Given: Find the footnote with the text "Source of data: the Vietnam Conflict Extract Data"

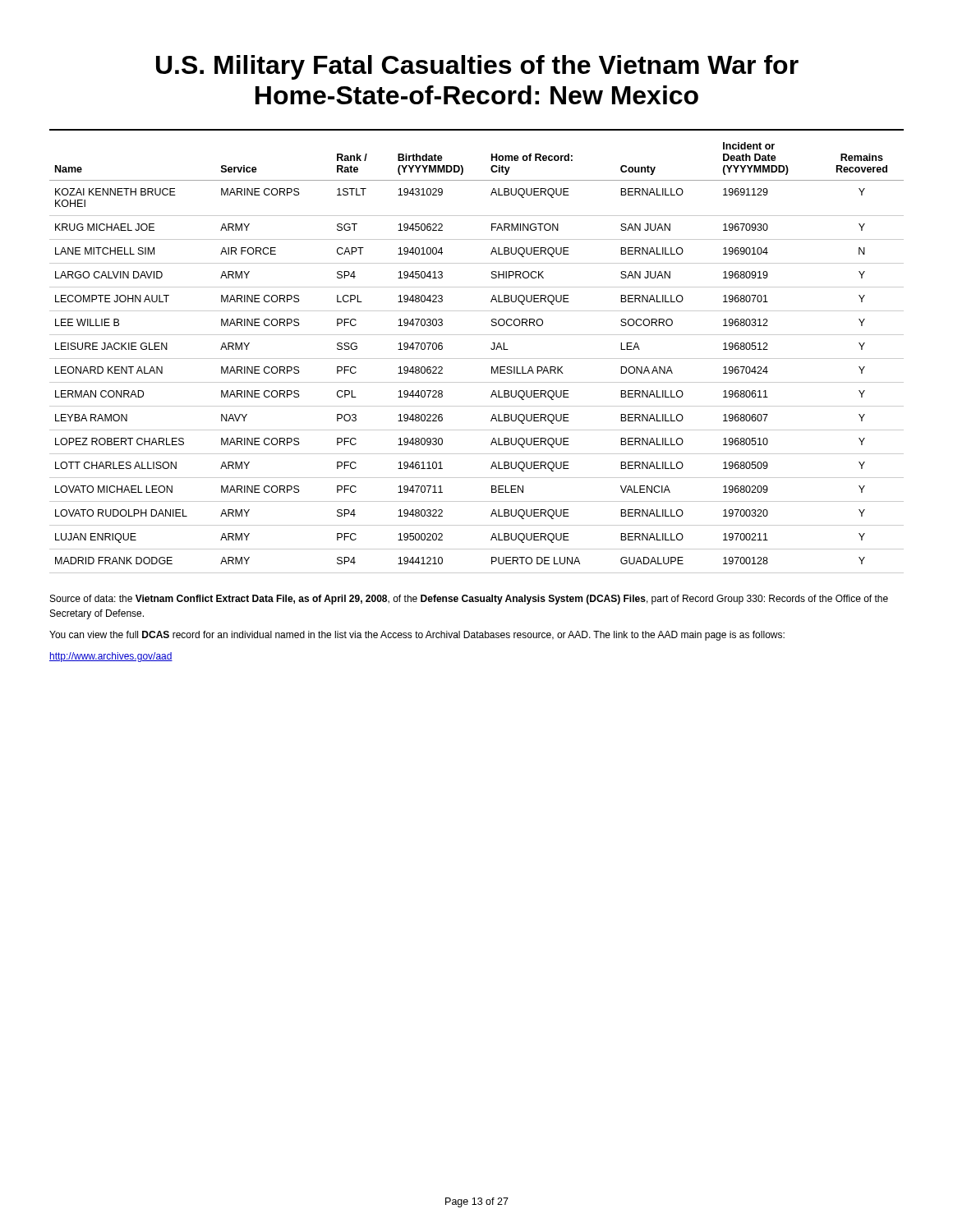Looking at the screenshot, I should click(476, 606).
